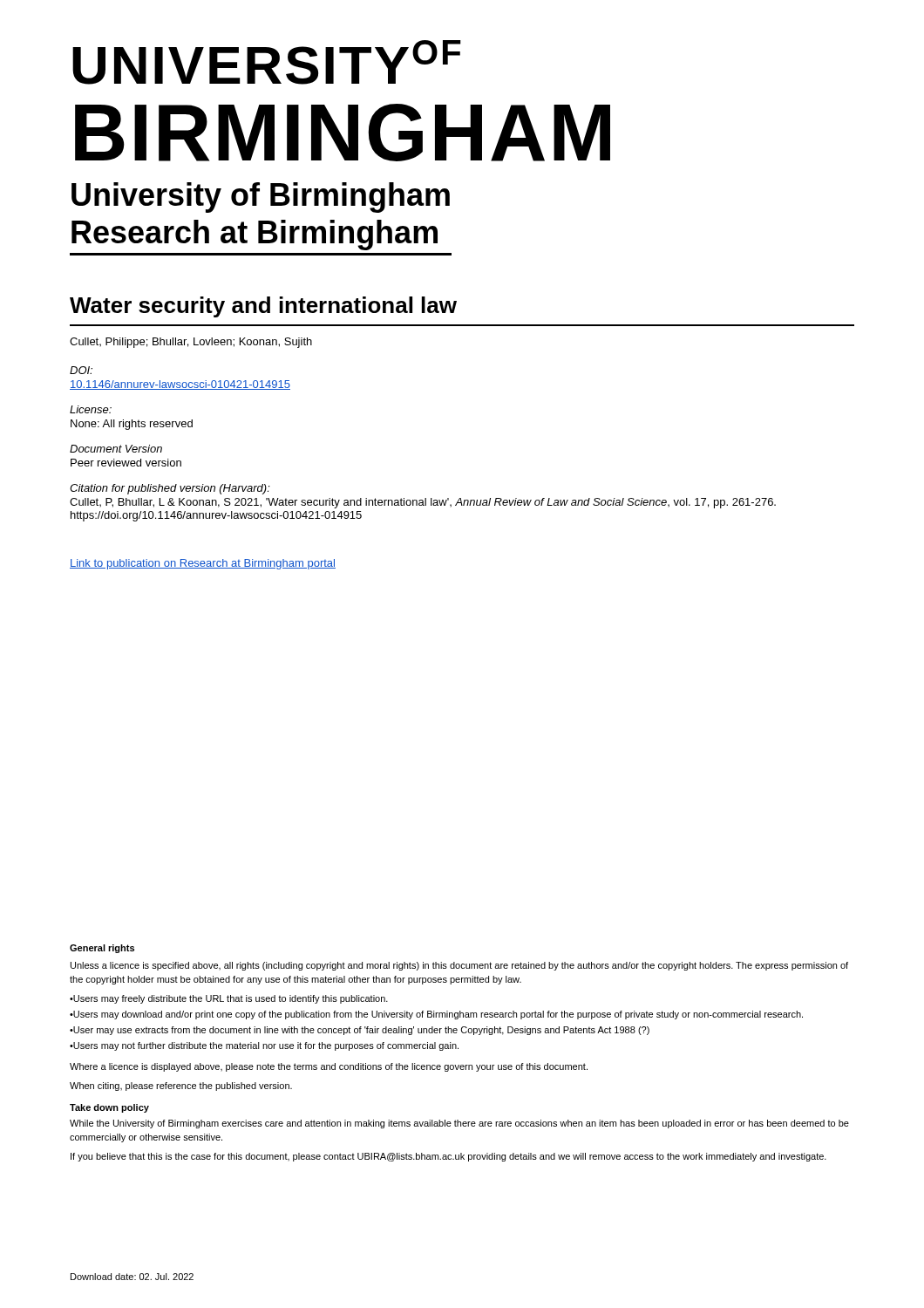Point to the block beginning "Citation for published version"
Screen dimensions: 1308x924
pos(462,501)
